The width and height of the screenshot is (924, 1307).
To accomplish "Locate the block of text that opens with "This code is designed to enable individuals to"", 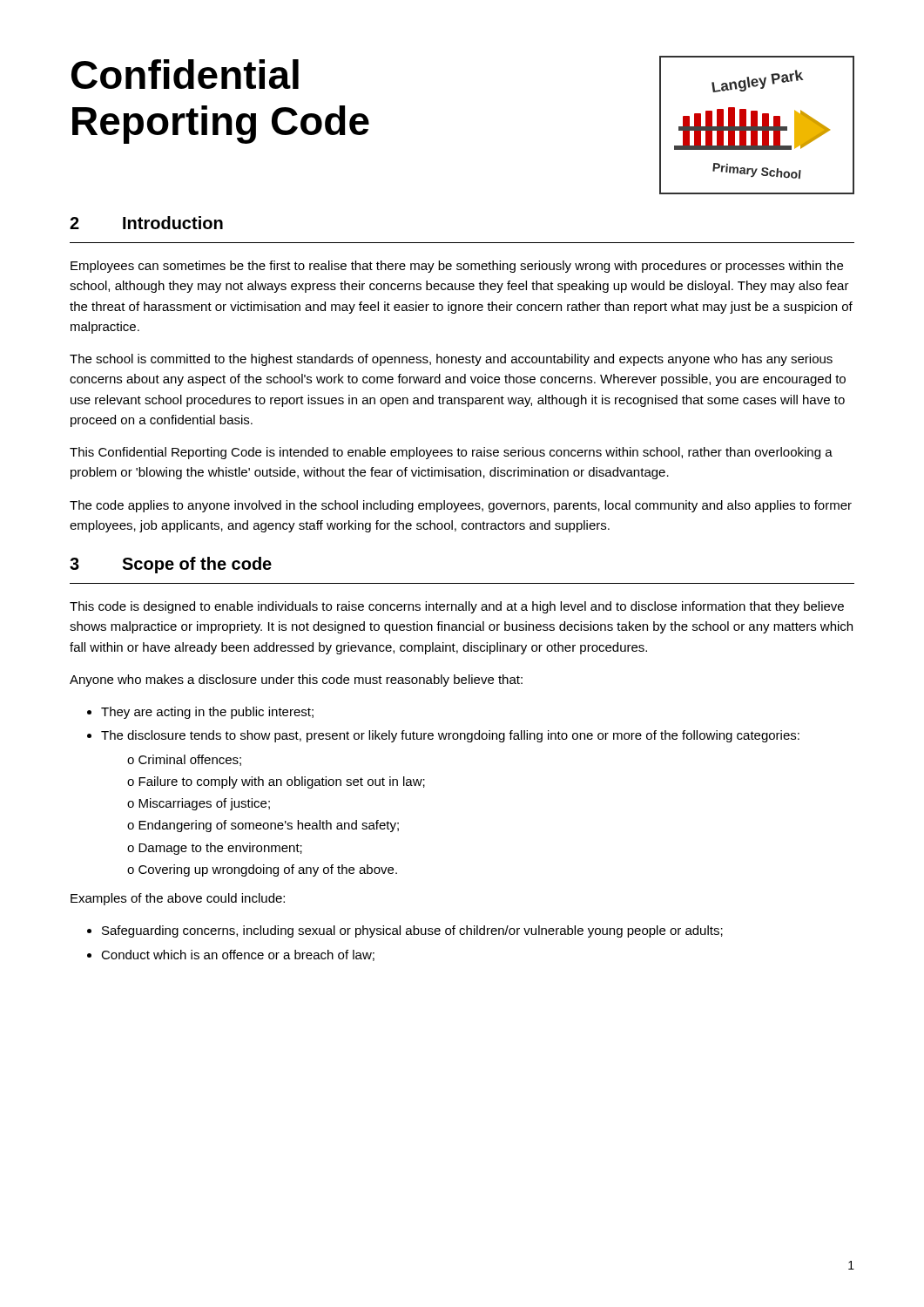I will point(462,626).
